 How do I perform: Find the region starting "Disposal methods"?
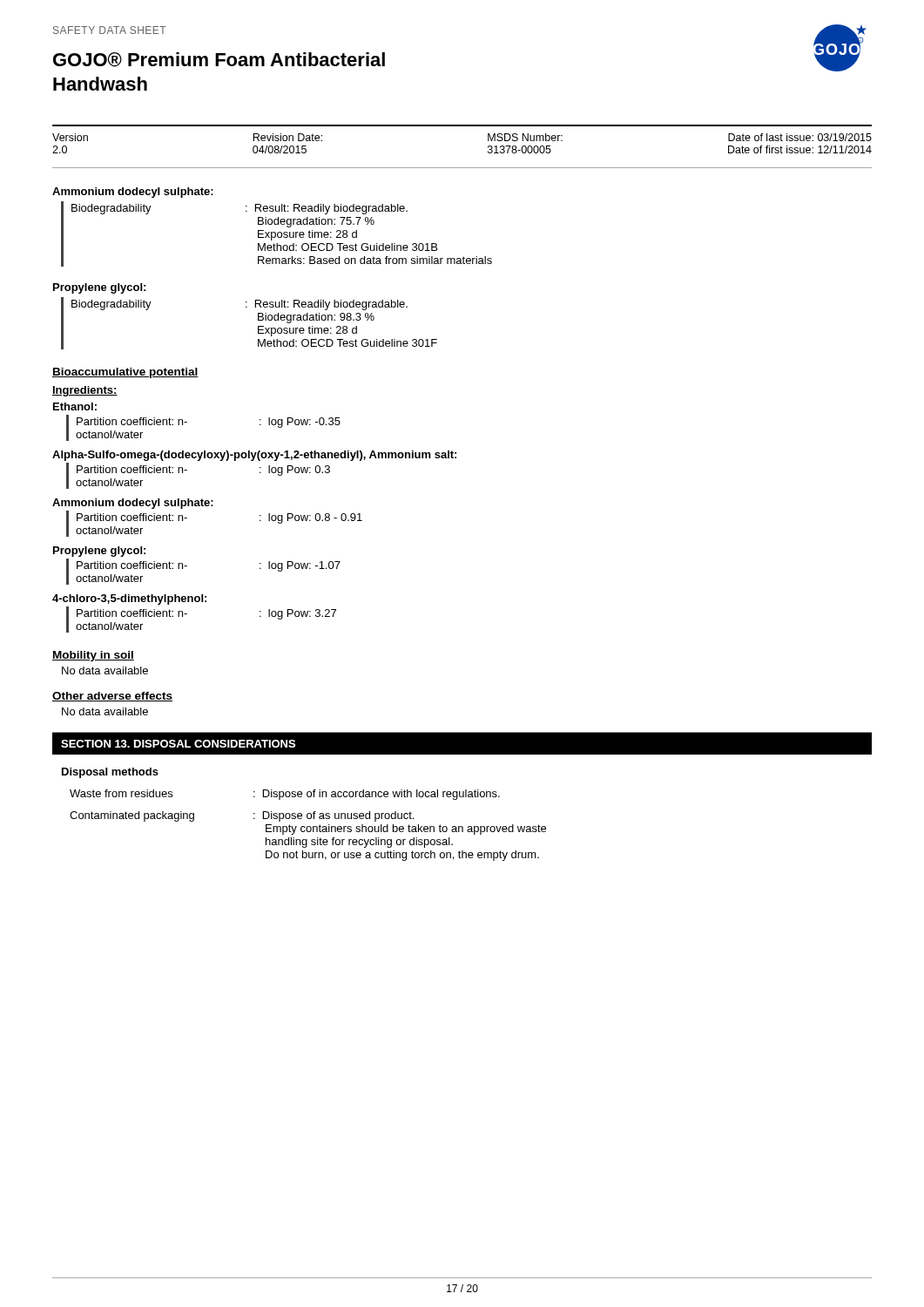click(x=110, y=772)
